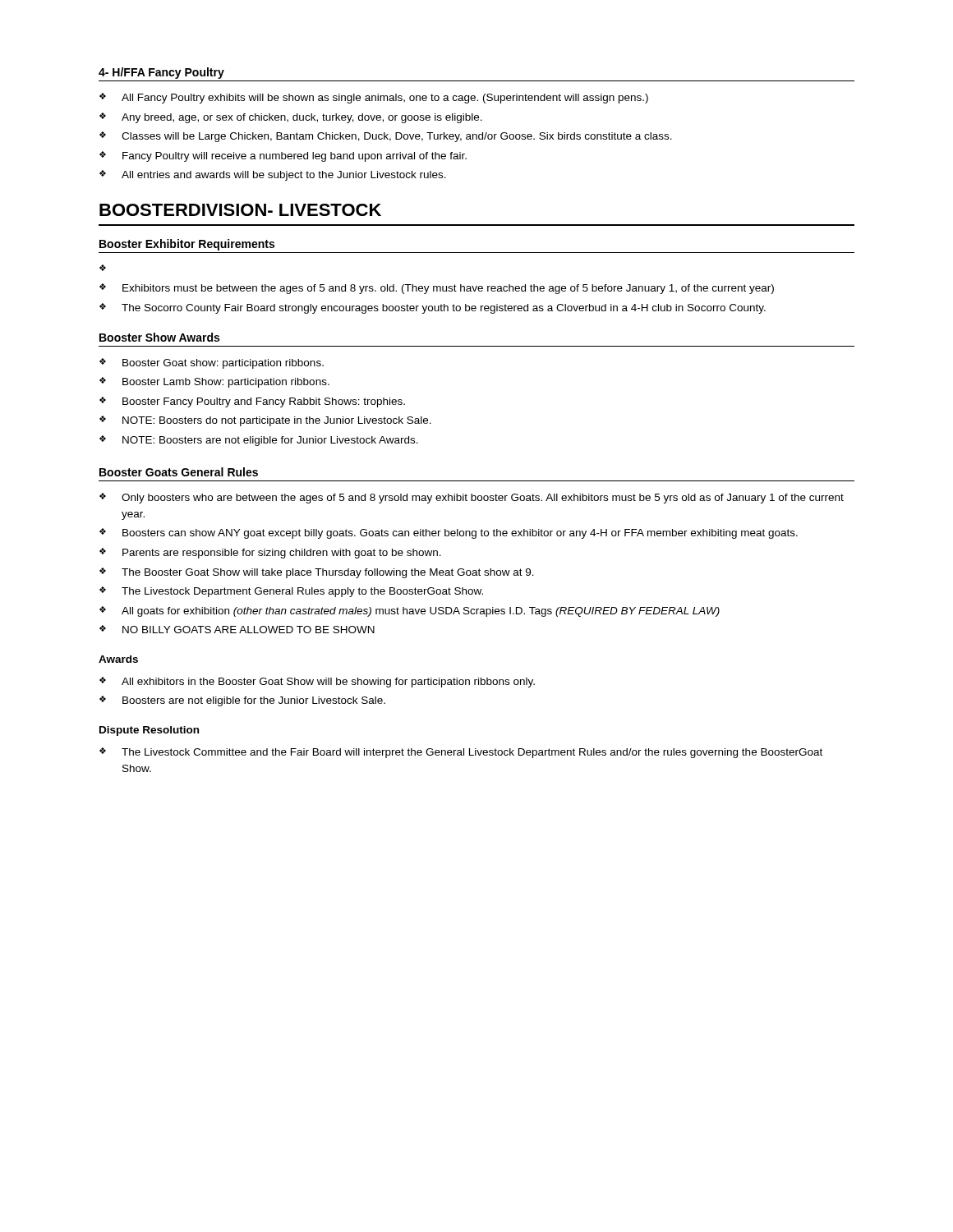
Task: Select the list item that reads "Boosters can show ANY goat"
Action: pos(460,533)
